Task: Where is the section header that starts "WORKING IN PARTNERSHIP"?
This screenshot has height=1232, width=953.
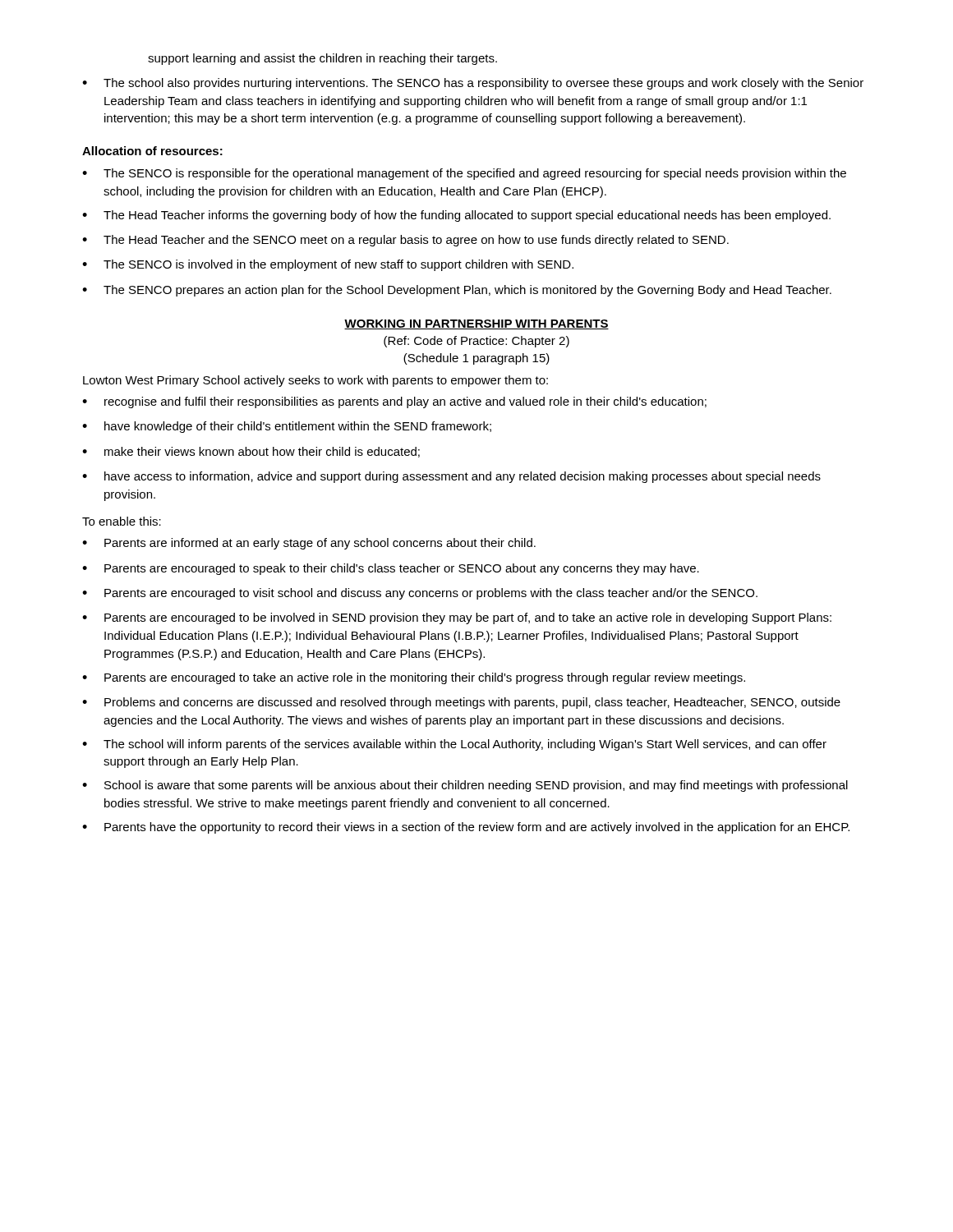Action: pyautogui.click(x=476, y=323)
